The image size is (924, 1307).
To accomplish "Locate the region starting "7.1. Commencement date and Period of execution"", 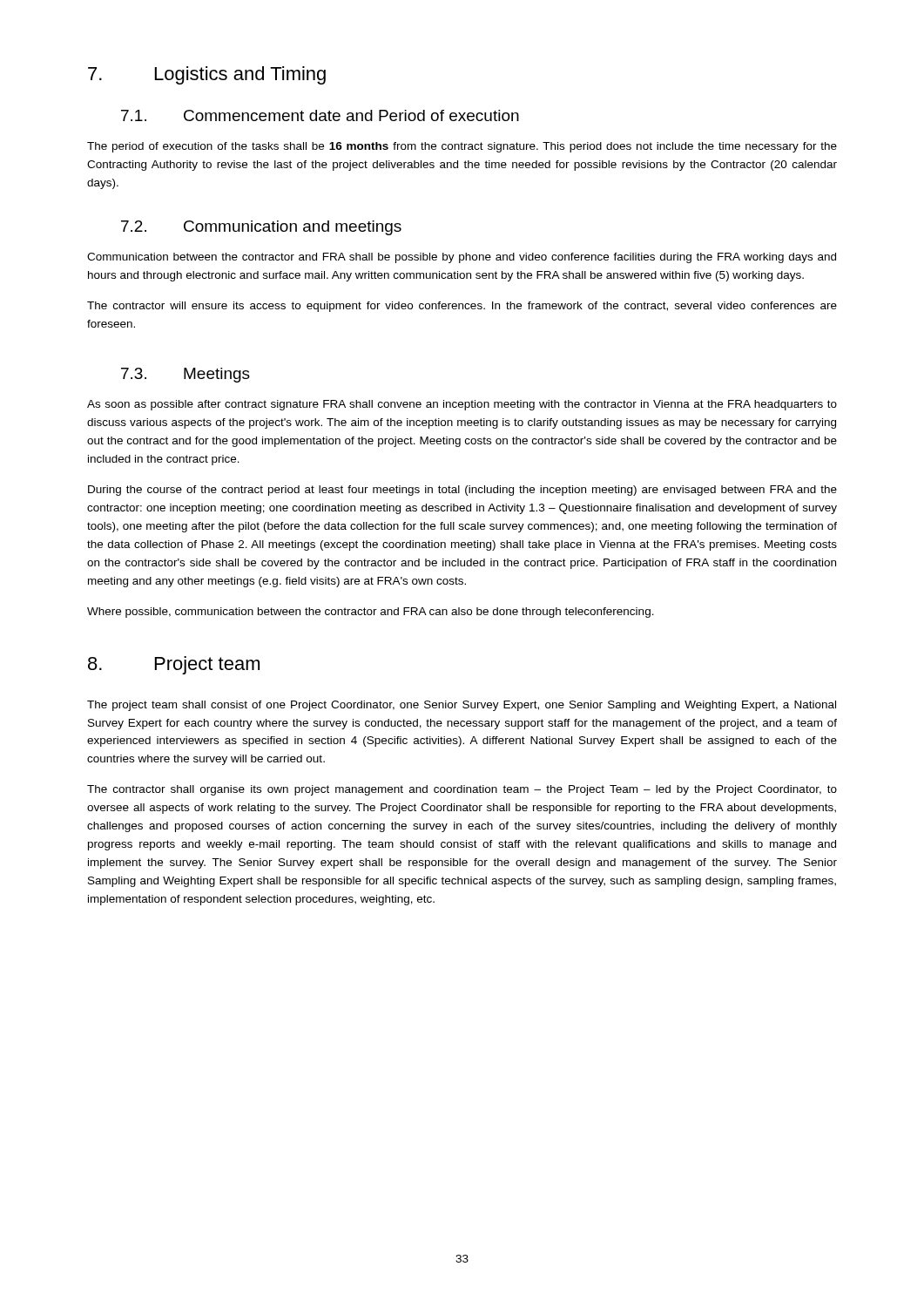I will 320,116.
